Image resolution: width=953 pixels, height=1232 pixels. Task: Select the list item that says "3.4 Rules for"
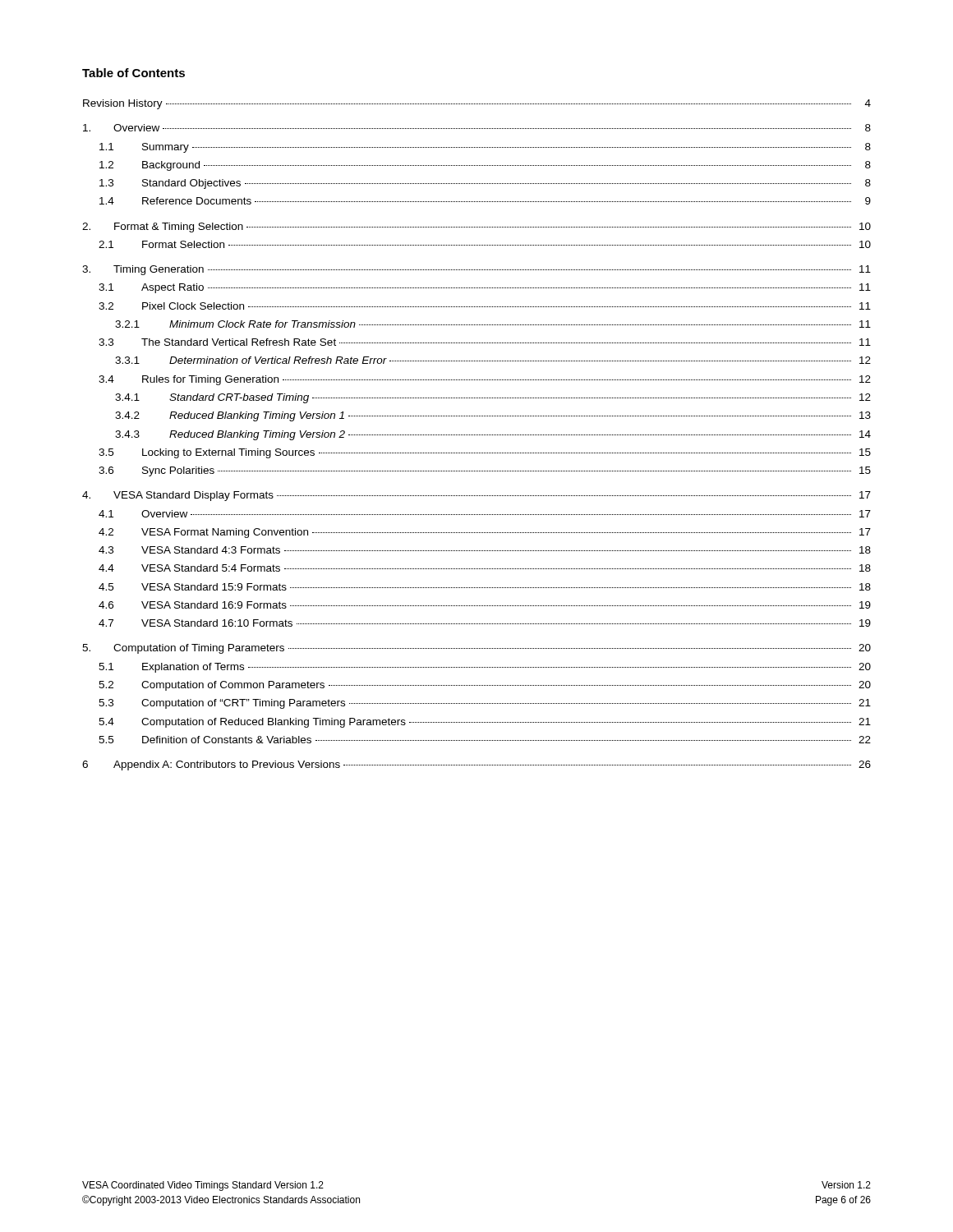[476, 379]
